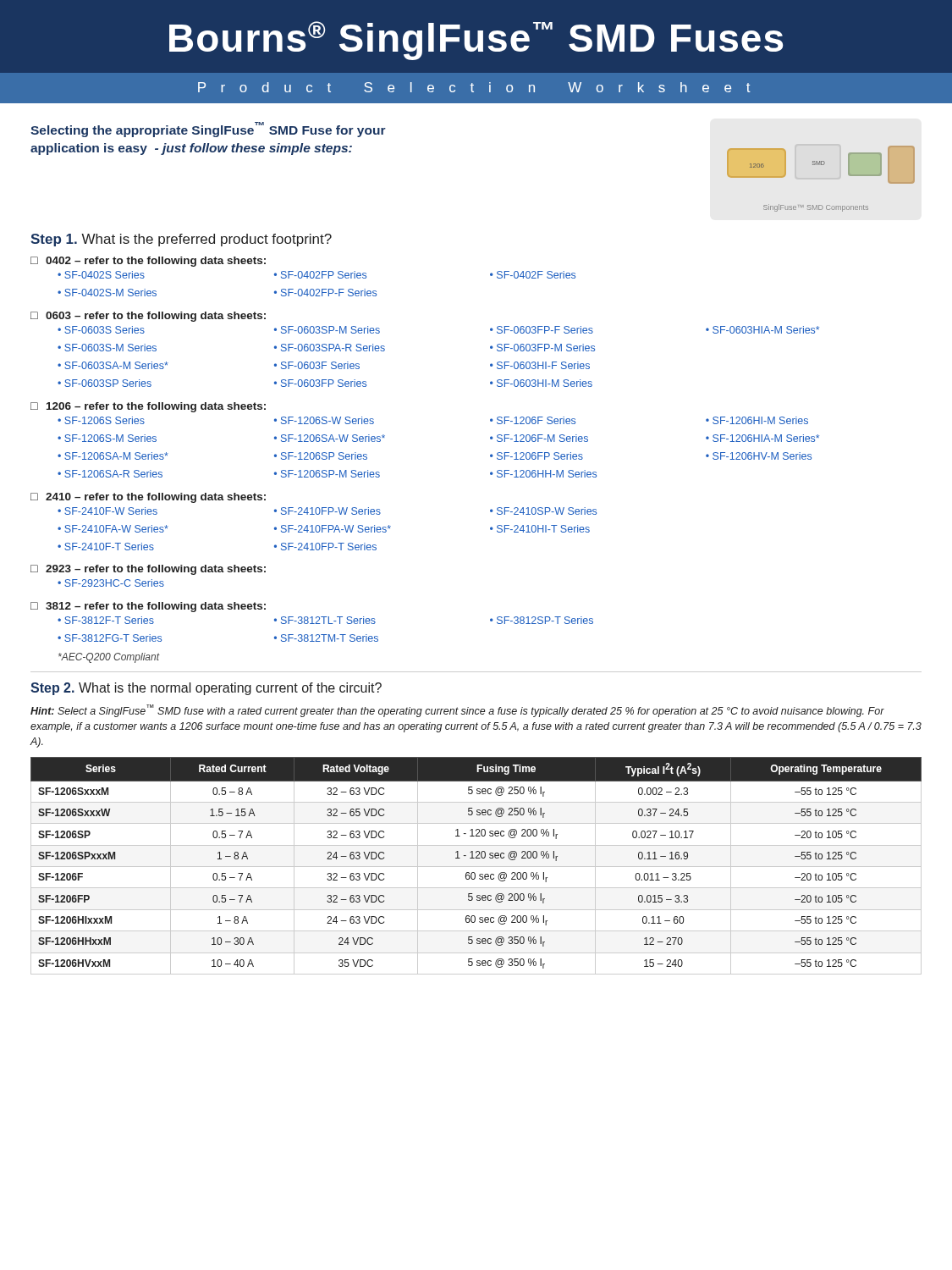
Task: Point to "Bourns® SinglFuse™ SMD Fuses"
Action: 476,38
